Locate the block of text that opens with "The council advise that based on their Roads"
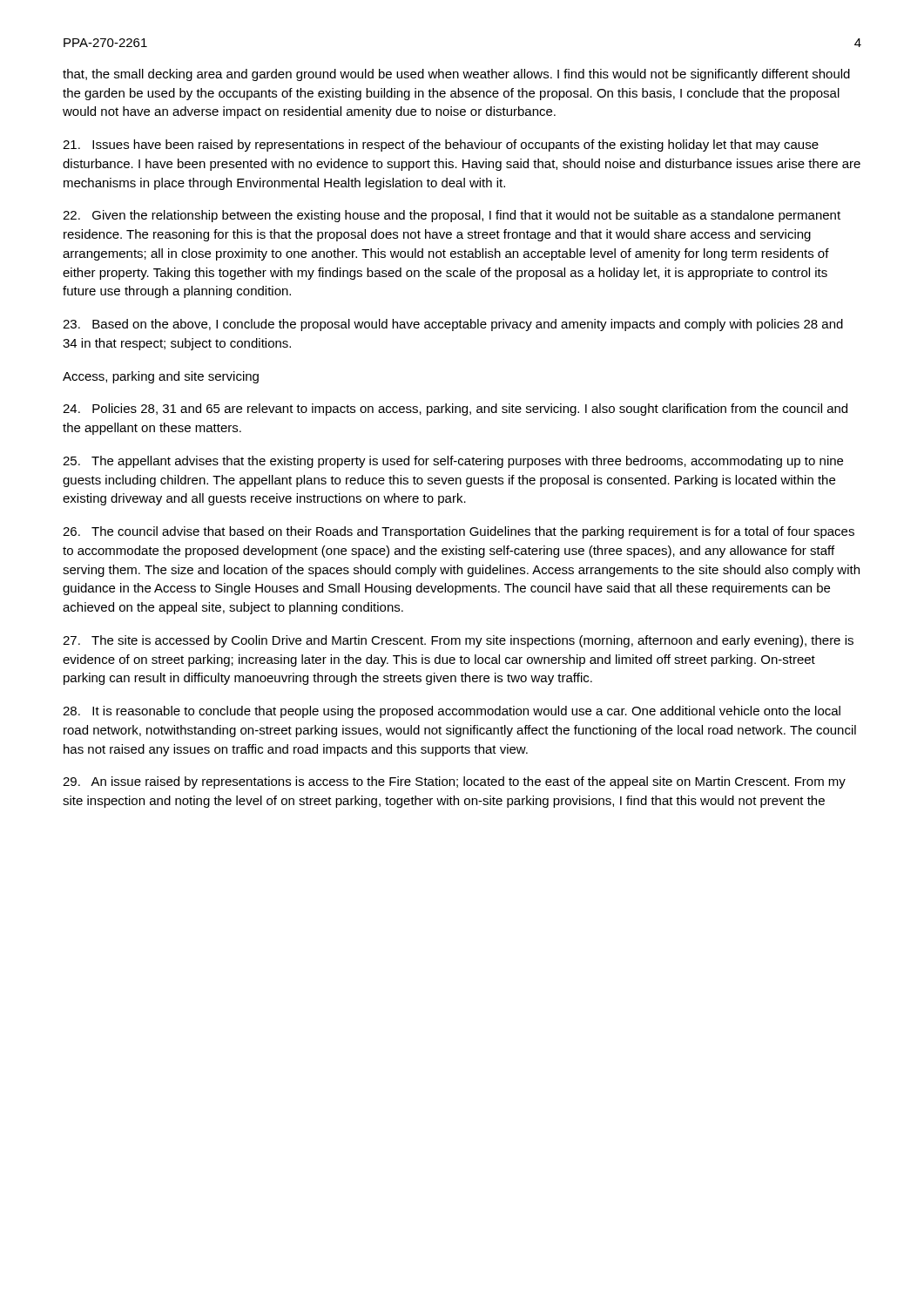 point(462,569)
